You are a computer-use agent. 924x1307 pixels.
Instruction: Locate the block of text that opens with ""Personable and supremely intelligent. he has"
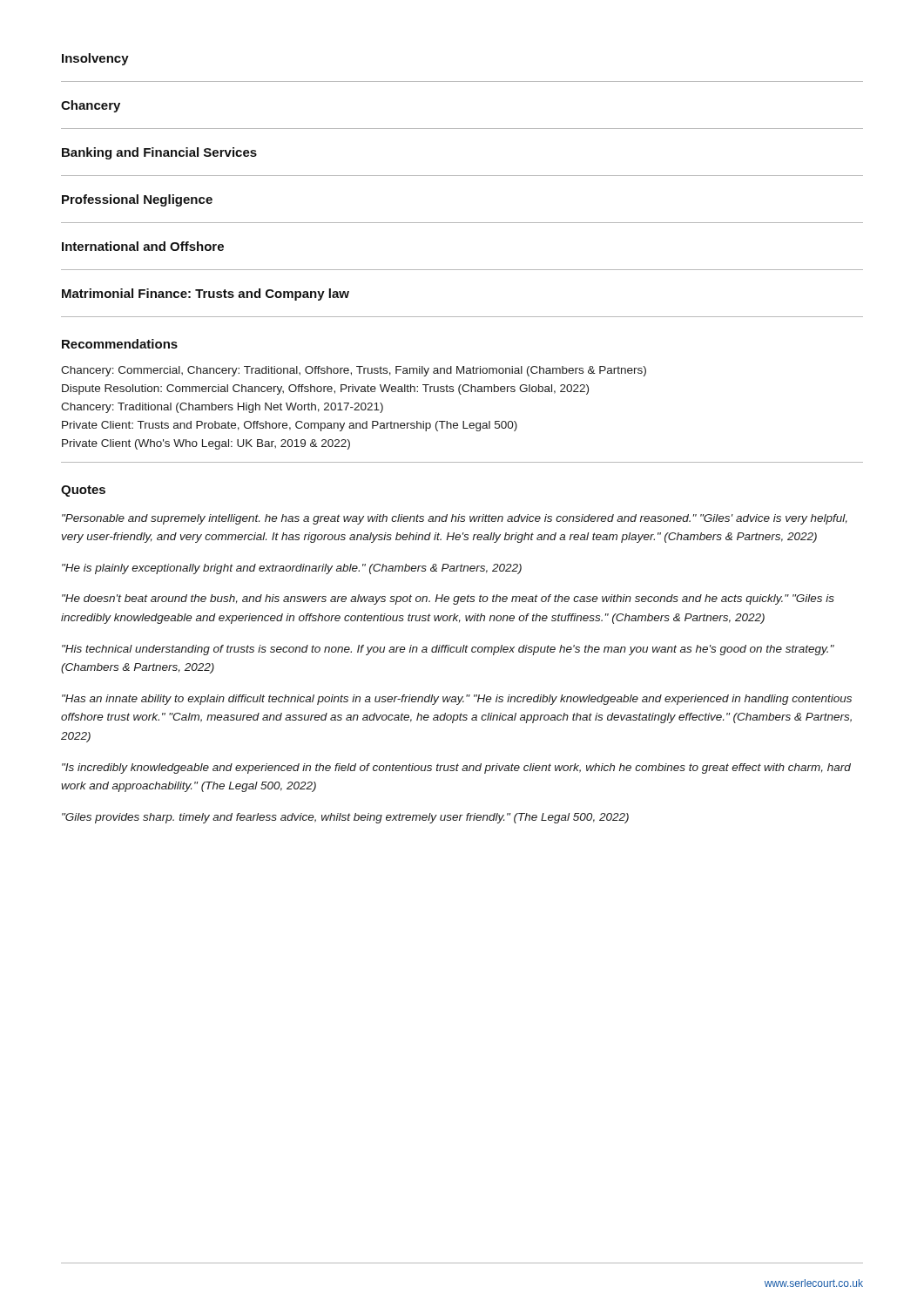(x=455, y=527)
